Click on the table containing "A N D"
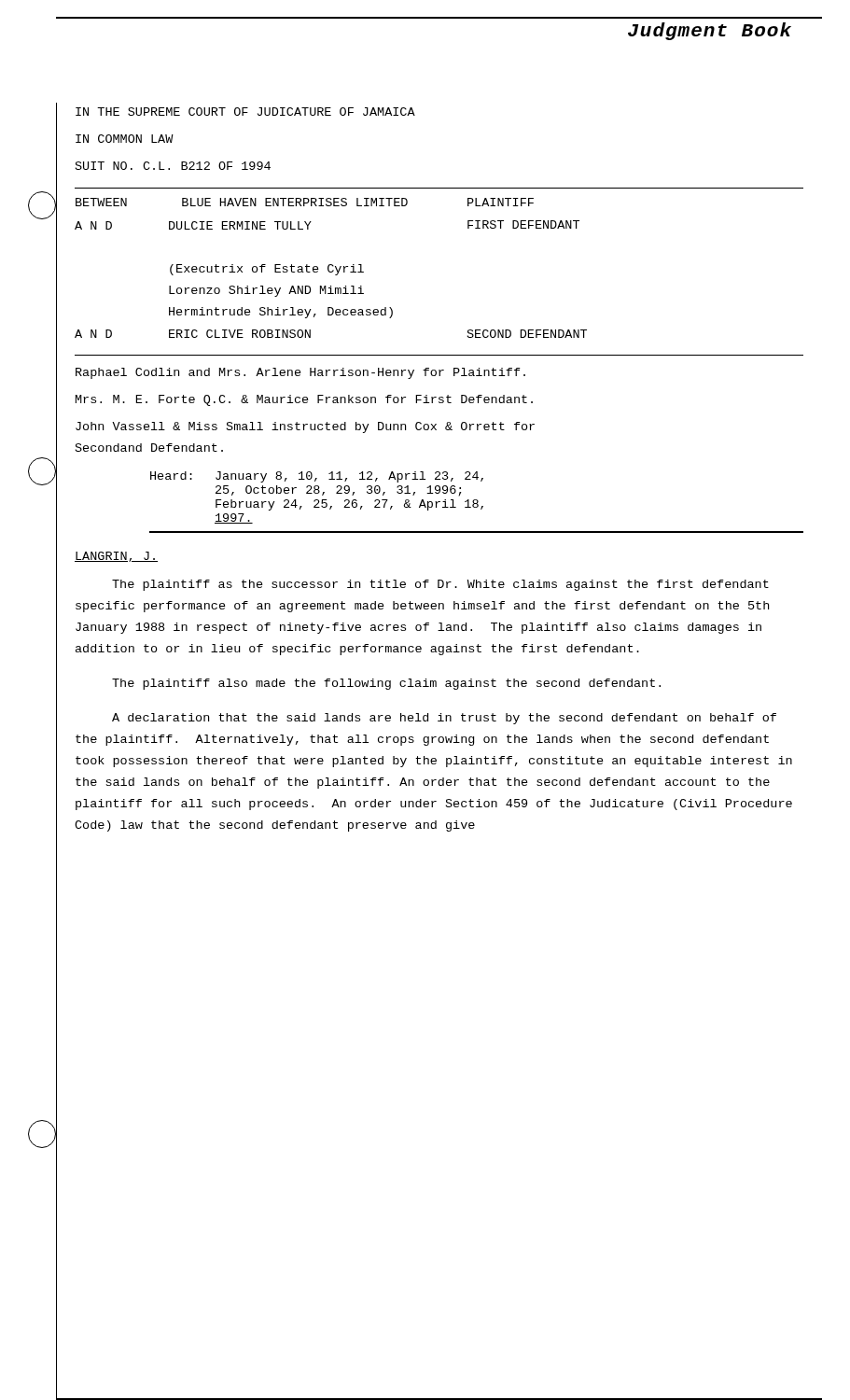This screenshot has height=1400, width=850. point(439,270)
